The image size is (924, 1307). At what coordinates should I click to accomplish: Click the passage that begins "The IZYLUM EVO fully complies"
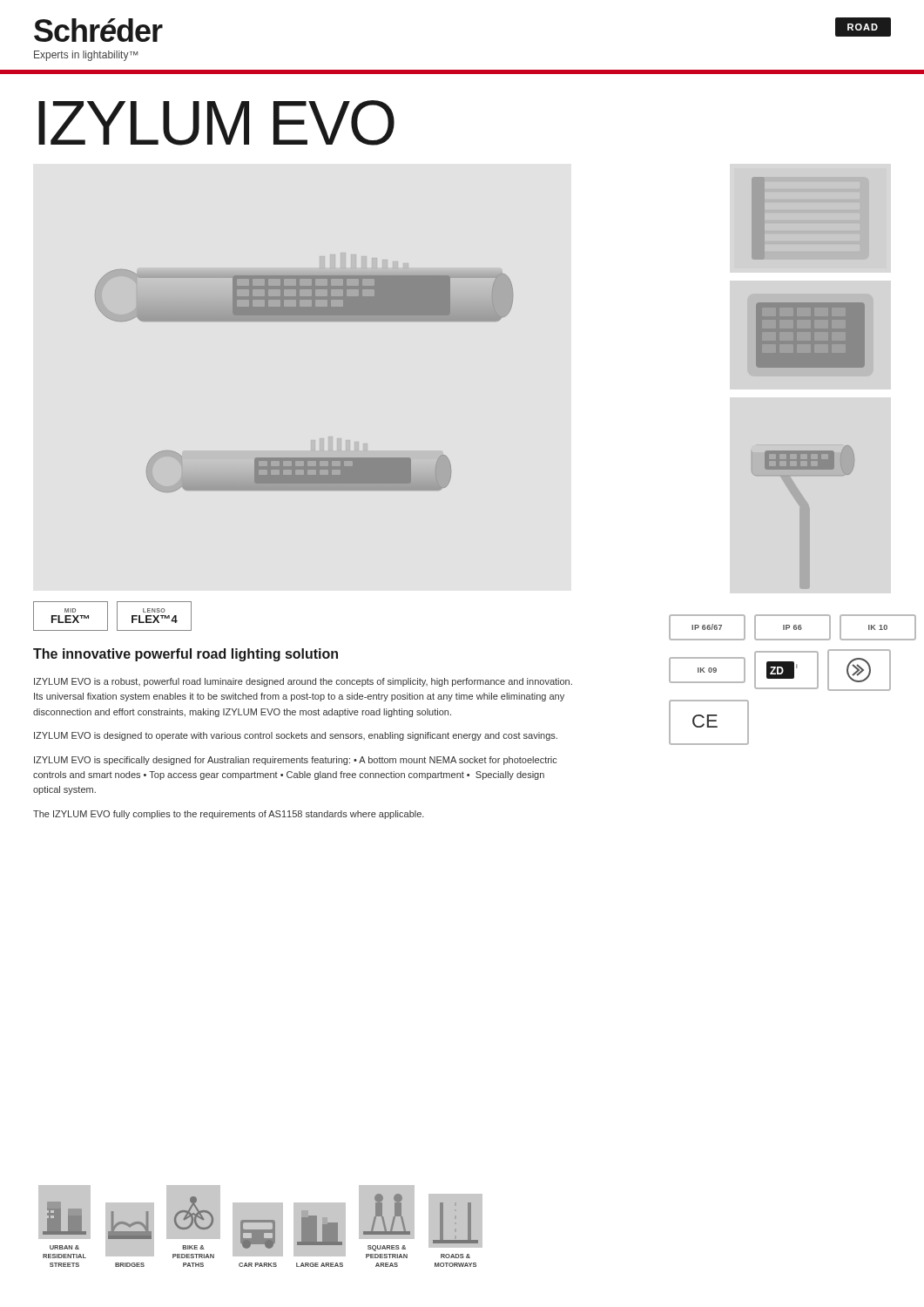(x=229, y=813)
